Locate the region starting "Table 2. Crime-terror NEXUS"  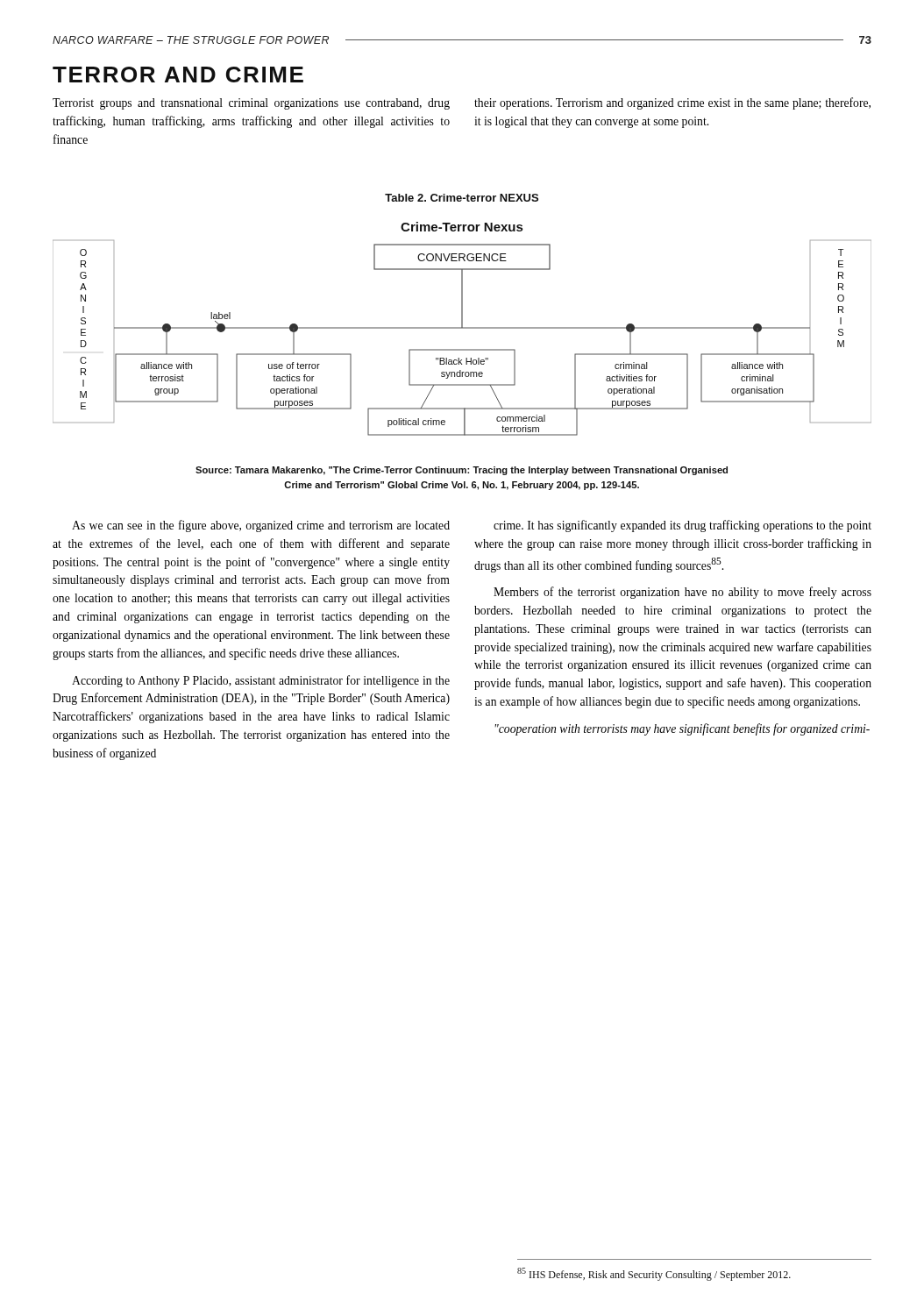coord(462,198)
